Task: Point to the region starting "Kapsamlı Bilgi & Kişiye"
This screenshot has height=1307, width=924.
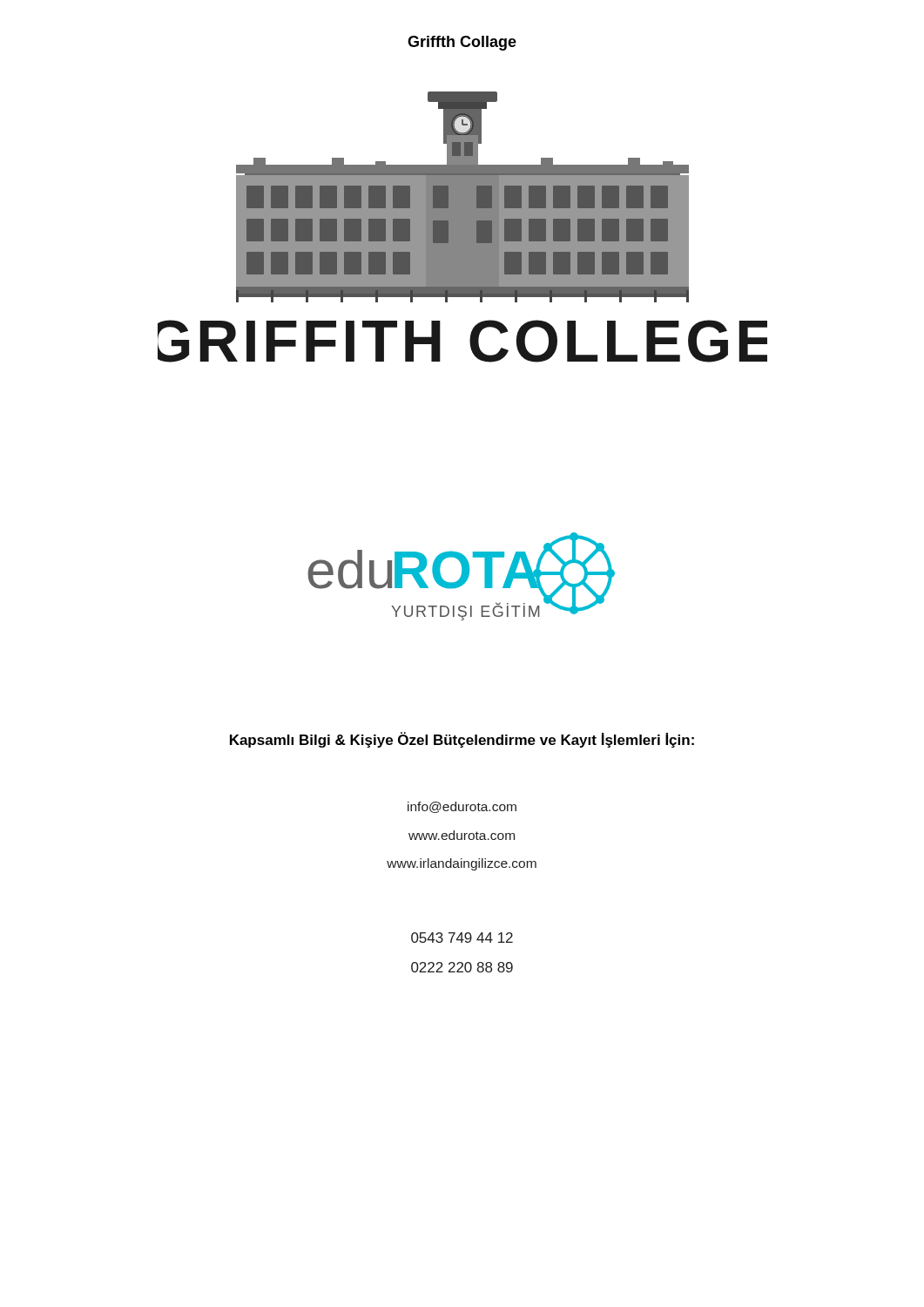Action: tap(462, 740)
